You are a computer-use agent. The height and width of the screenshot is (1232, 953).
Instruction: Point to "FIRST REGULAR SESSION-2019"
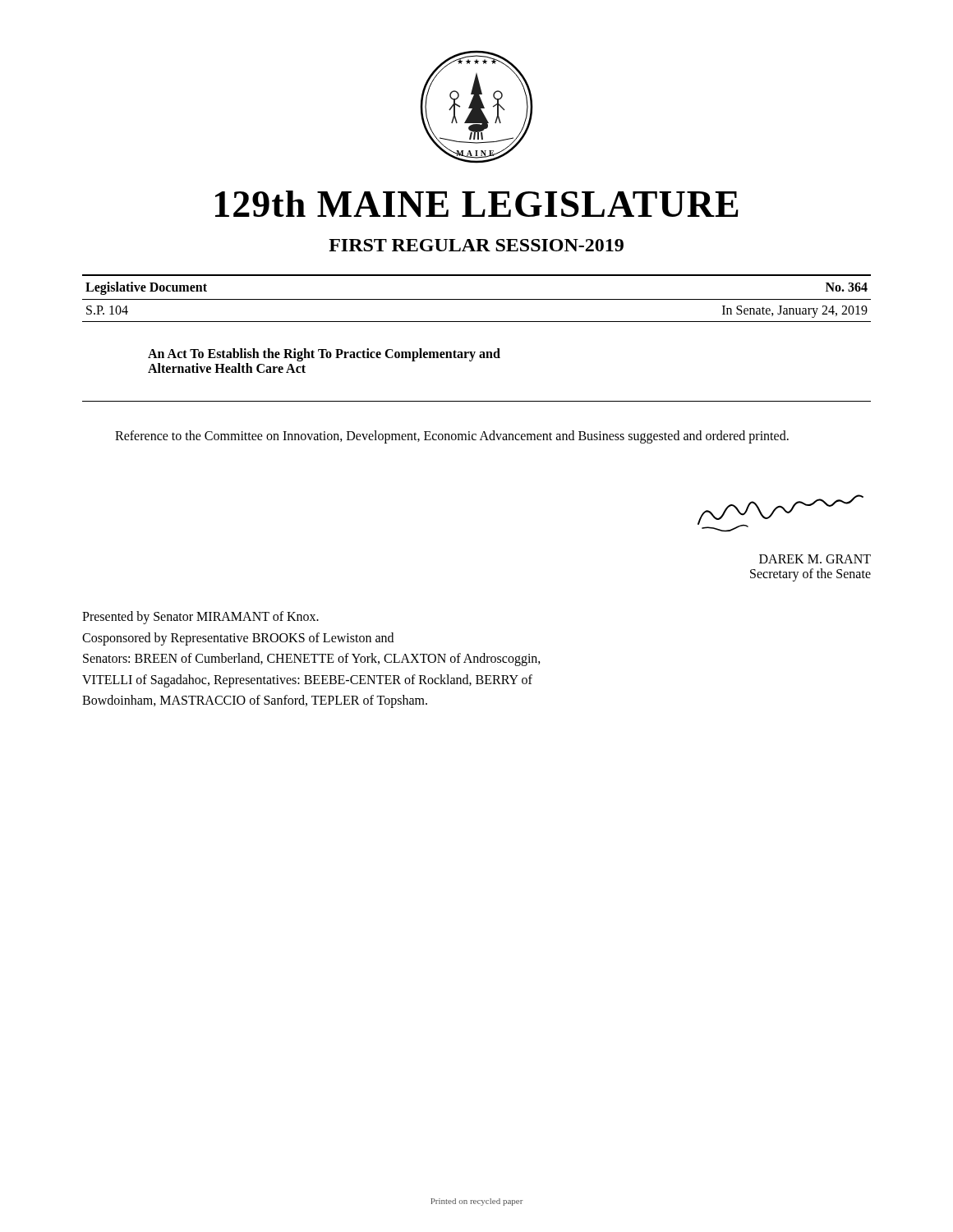pyautogui.click(x=476, y=245)
